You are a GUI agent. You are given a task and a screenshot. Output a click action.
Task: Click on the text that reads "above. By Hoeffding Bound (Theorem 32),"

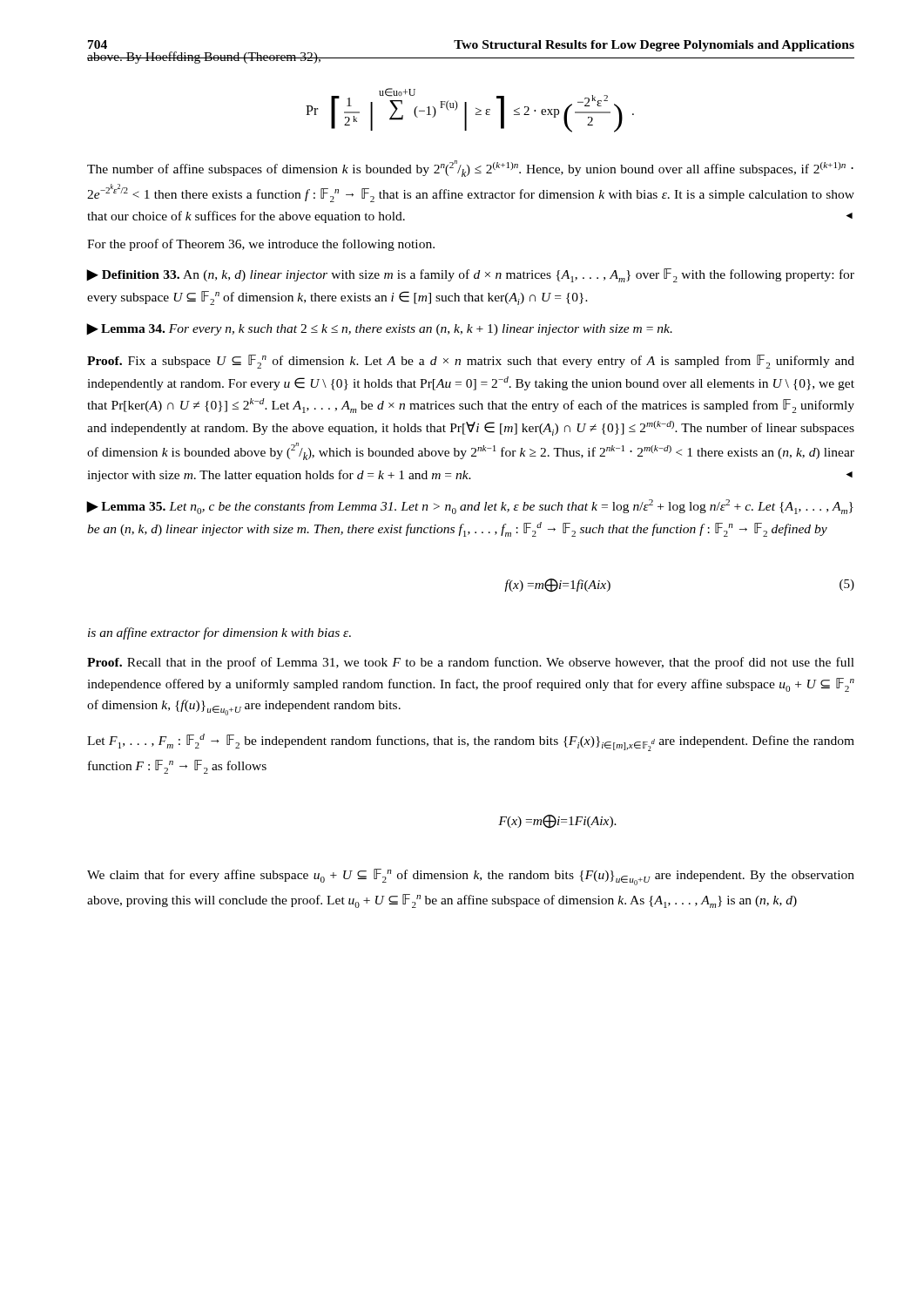pyautogui.click(x=204, y=56)
